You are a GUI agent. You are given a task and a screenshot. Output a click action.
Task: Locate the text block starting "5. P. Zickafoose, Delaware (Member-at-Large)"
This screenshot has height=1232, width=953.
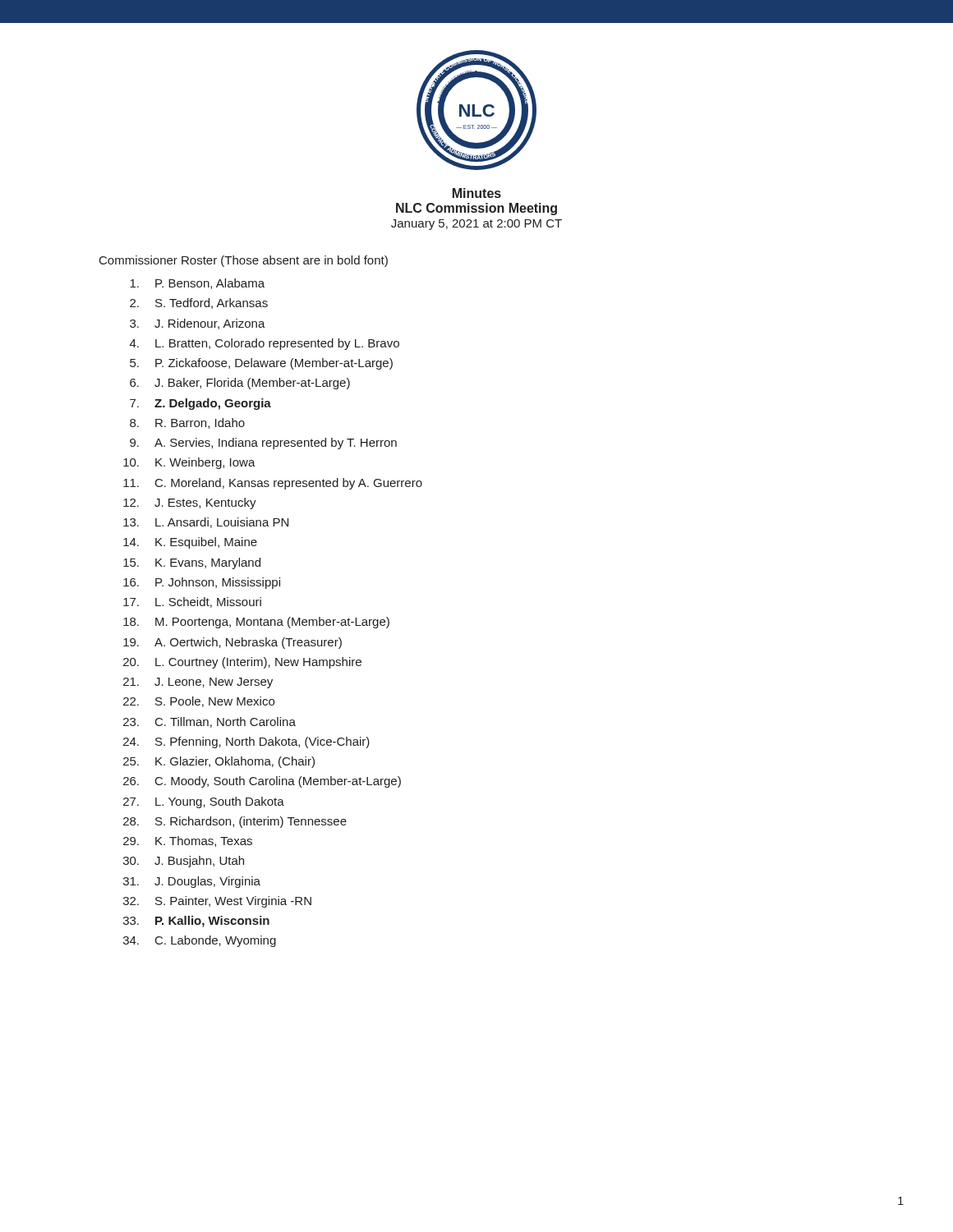pyautogui.click(x=246, y=363)
